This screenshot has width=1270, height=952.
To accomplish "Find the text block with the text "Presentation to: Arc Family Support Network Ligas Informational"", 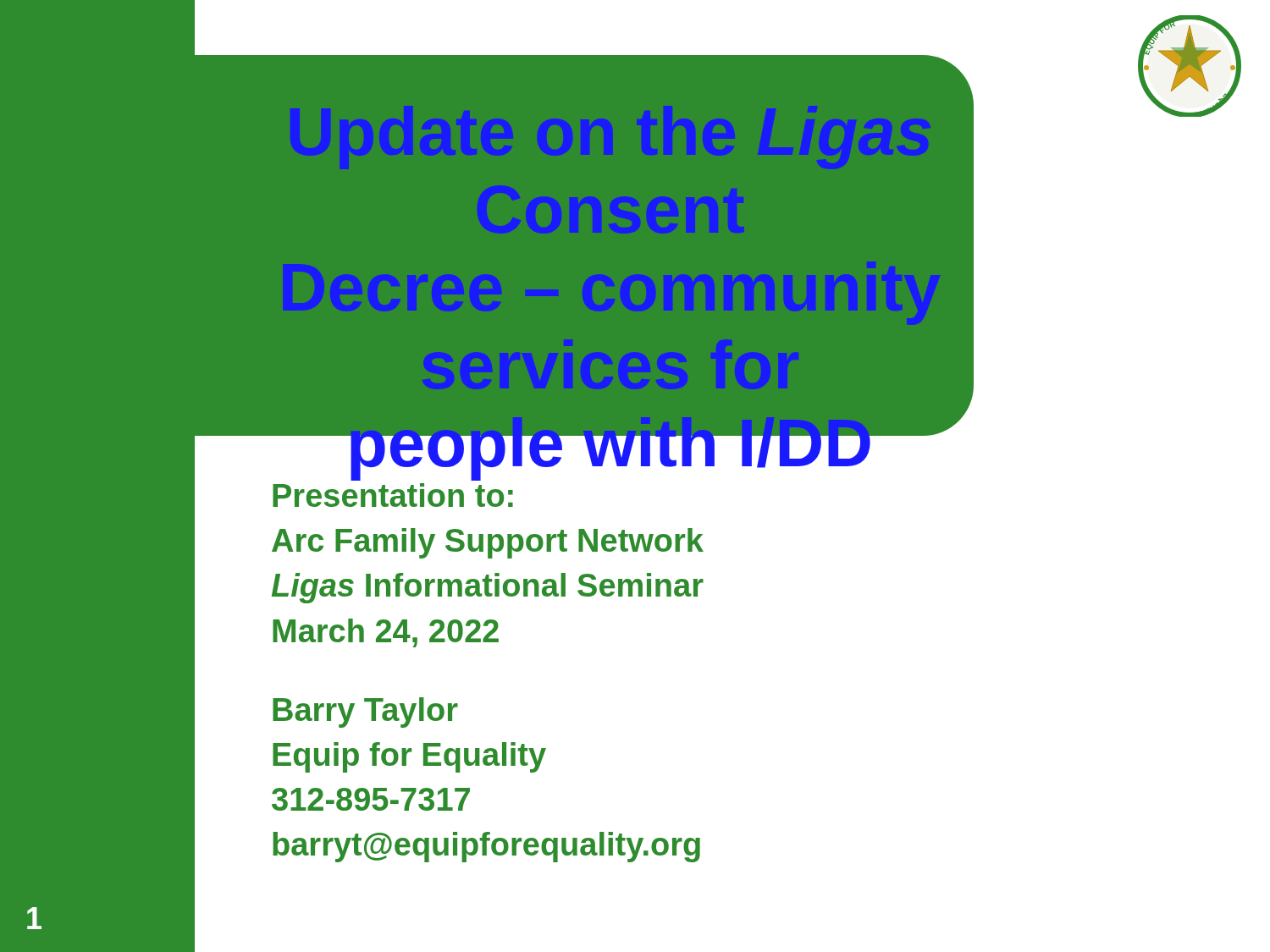I will (355, 477).
